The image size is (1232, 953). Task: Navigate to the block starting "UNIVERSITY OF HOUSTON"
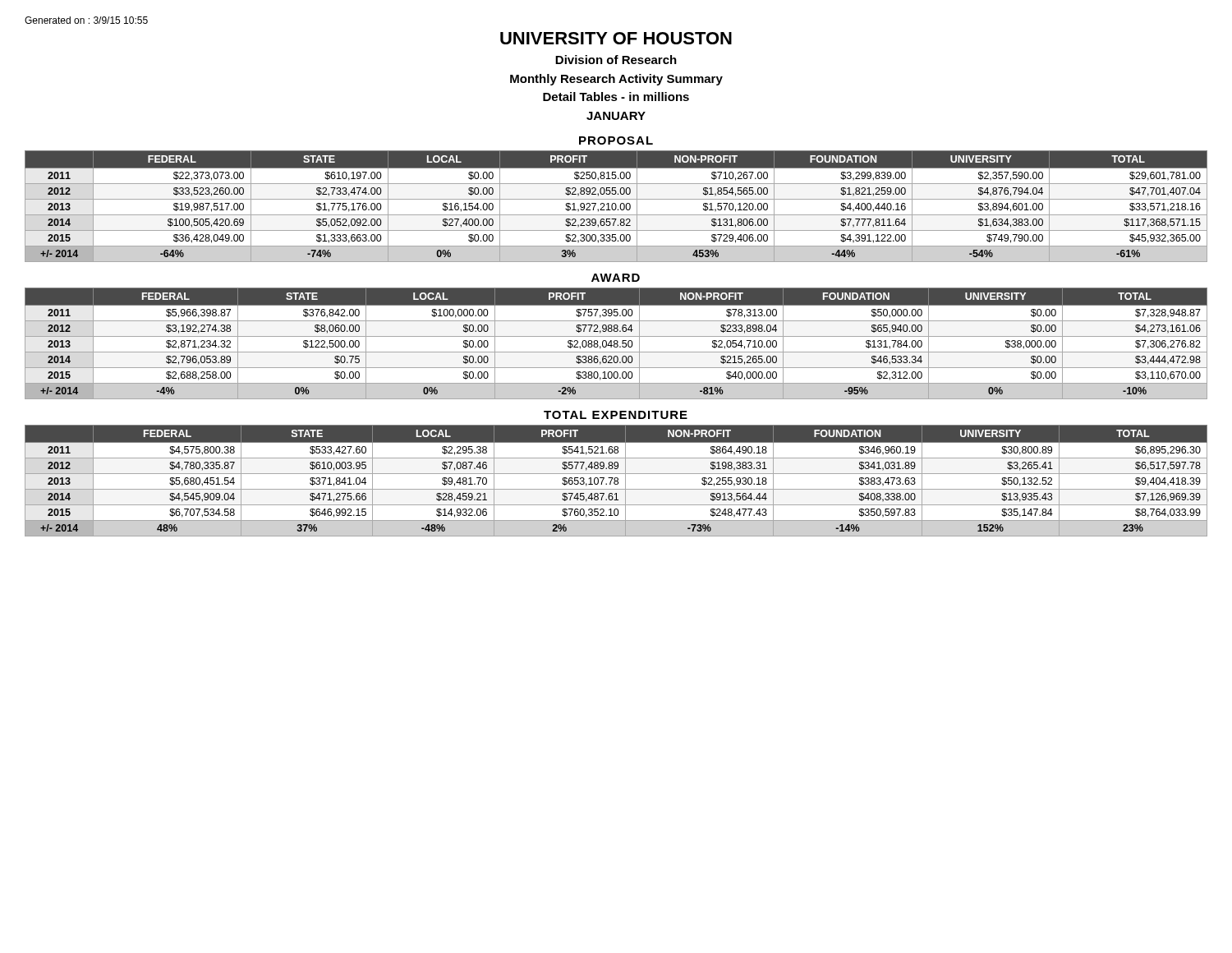(616, 39)
